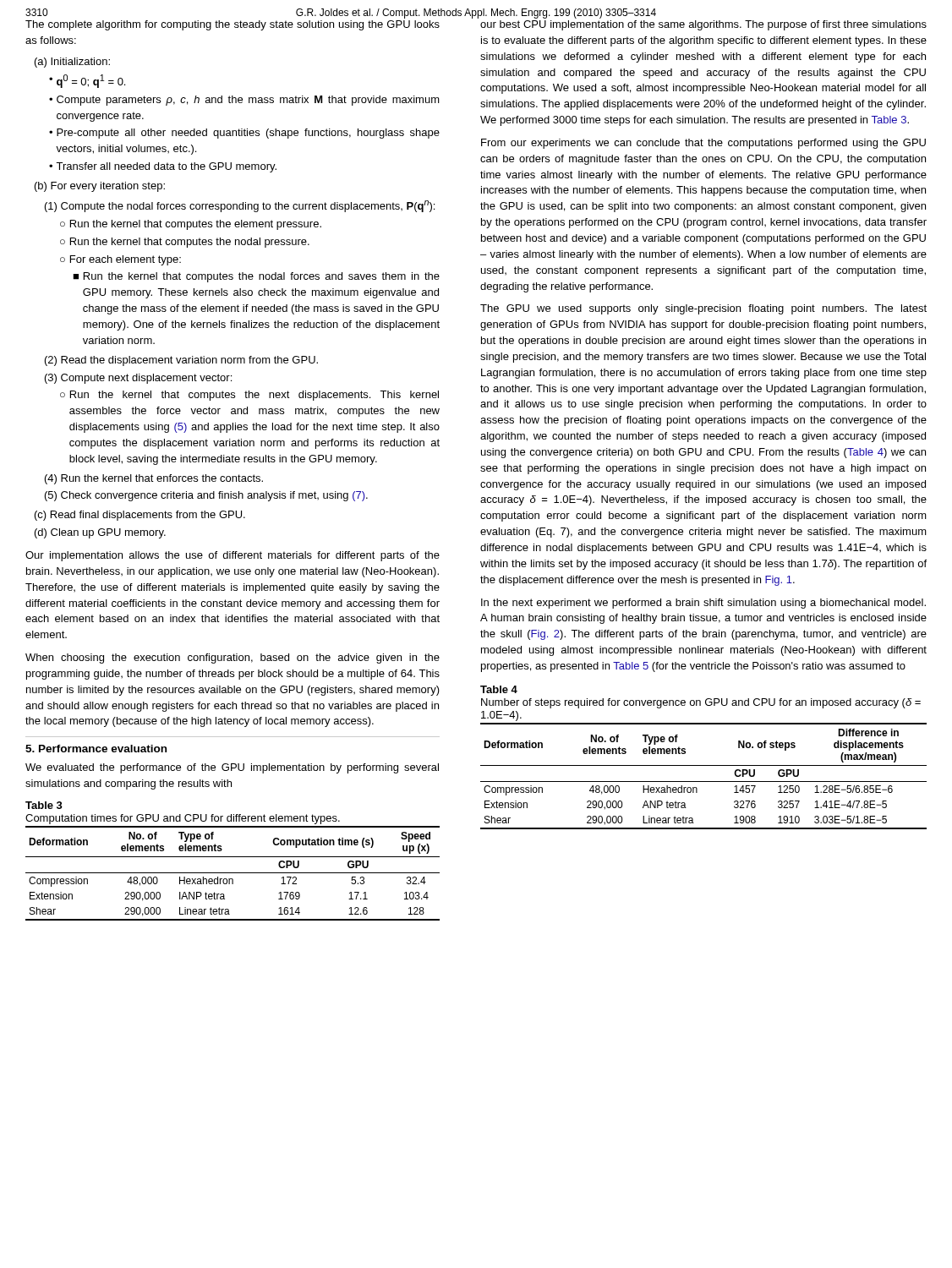Navigate to the passage starting "(5) Check convergence criteria"
The height and width of the screenshot is (1268, 952).
point(206,495)
